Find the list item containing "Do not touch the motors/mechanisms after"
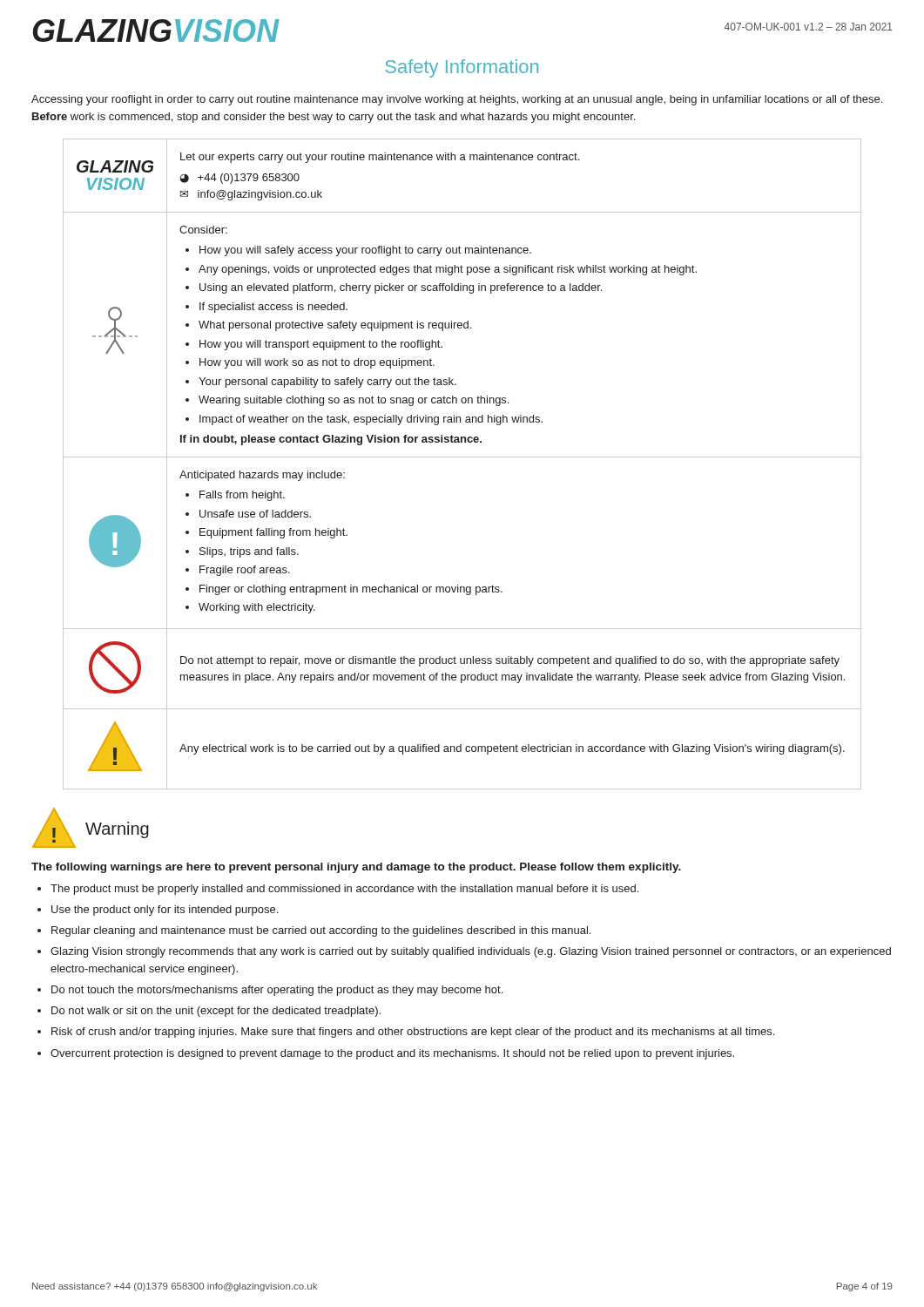This screenshot has height=1307, width=924. 277,990
